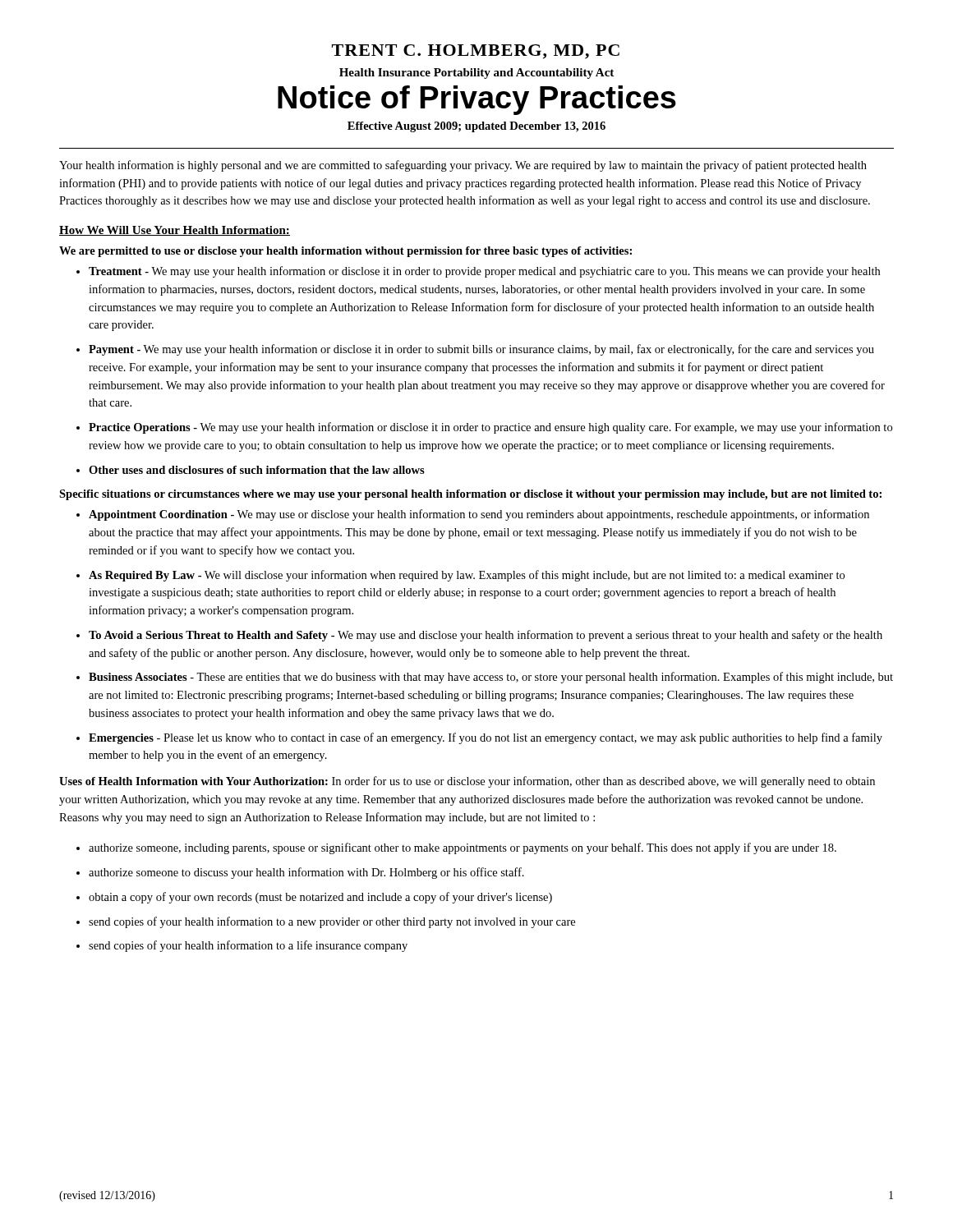Click the passage that begins "Other uses and"
This screenshot has height=1232, width=953.
coord(257,470)
